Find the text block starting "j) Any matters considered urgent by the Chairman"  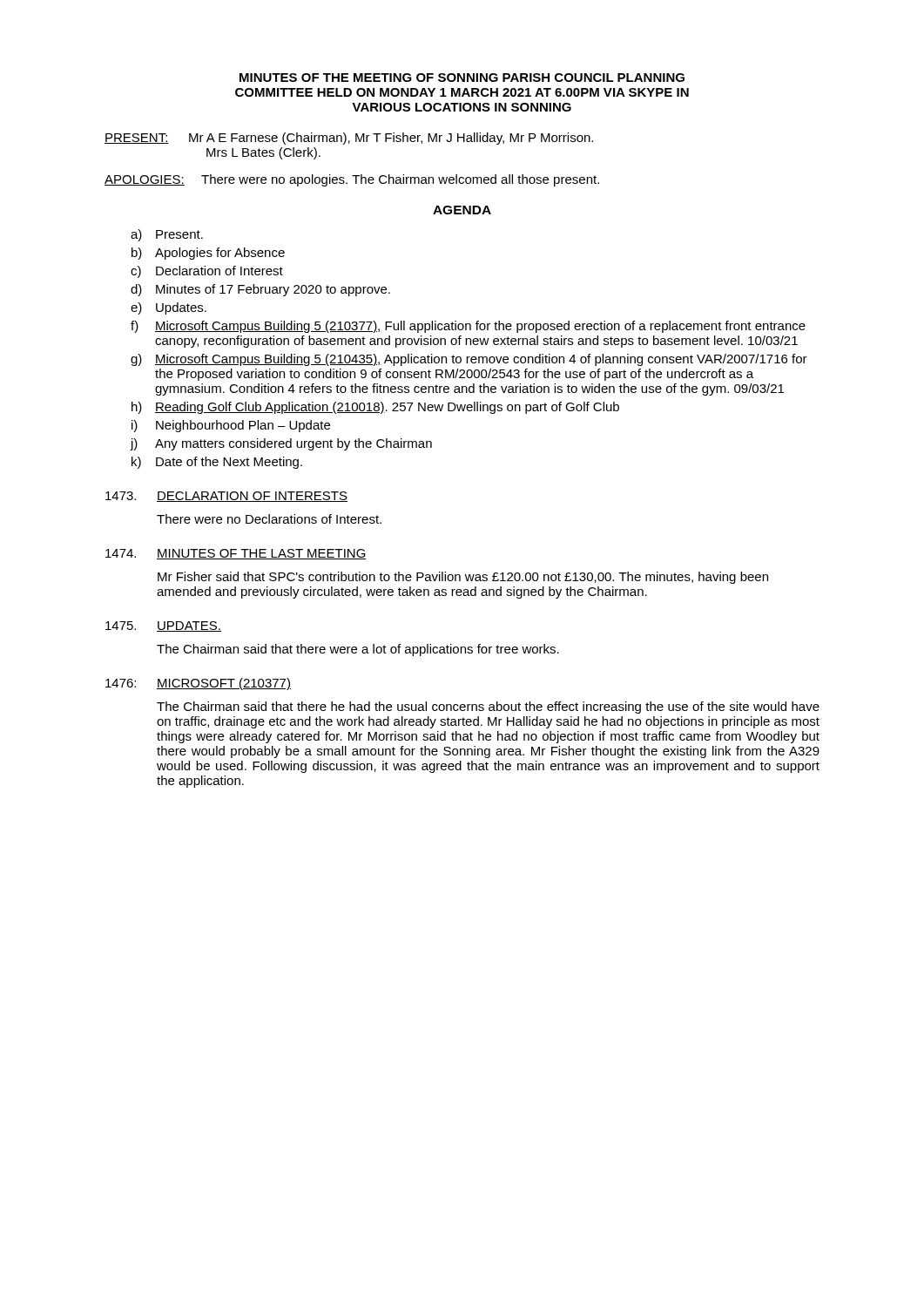pos(281,444)
